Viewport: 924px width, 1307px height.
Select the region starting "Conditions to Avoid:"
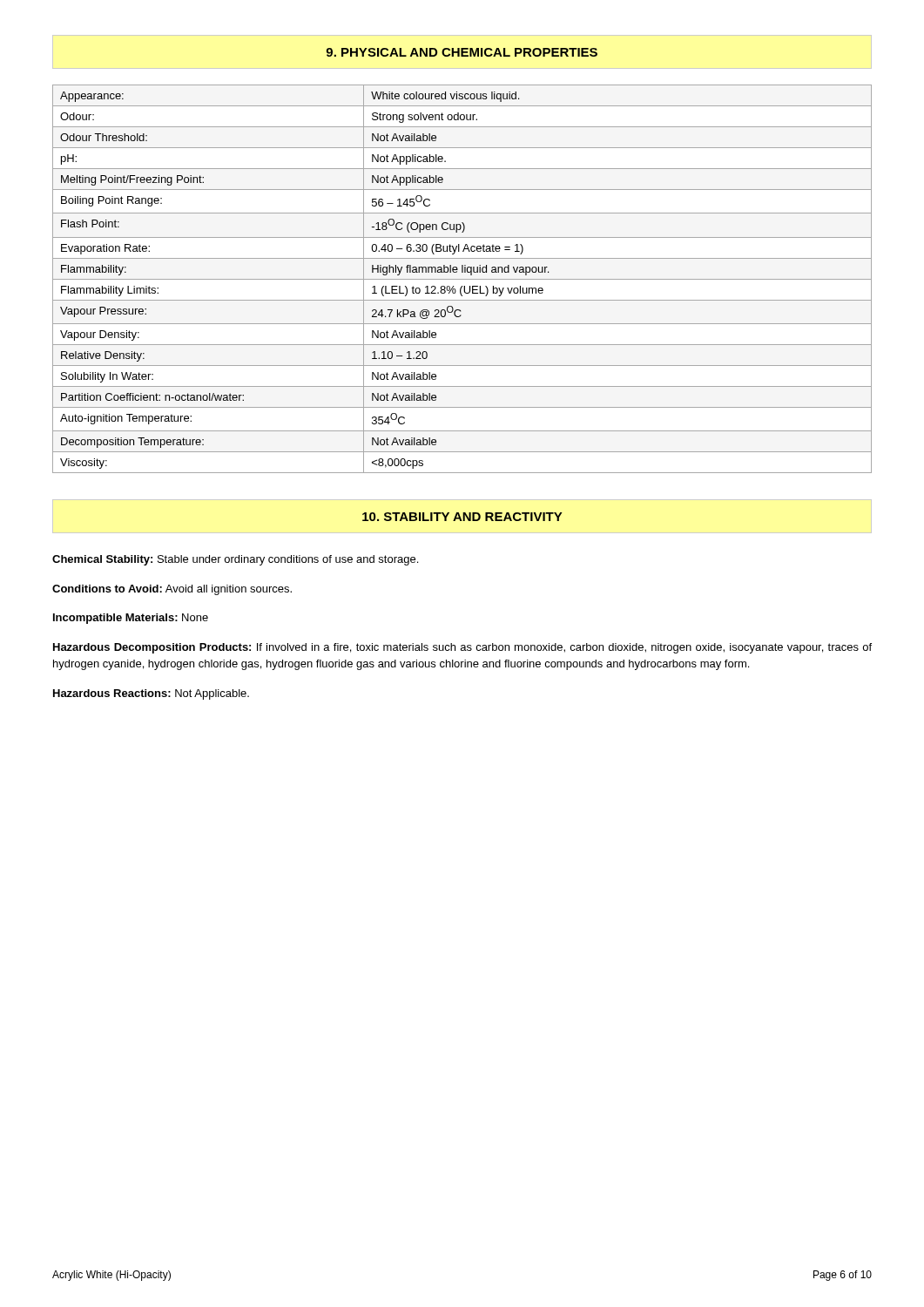point(173,588)
